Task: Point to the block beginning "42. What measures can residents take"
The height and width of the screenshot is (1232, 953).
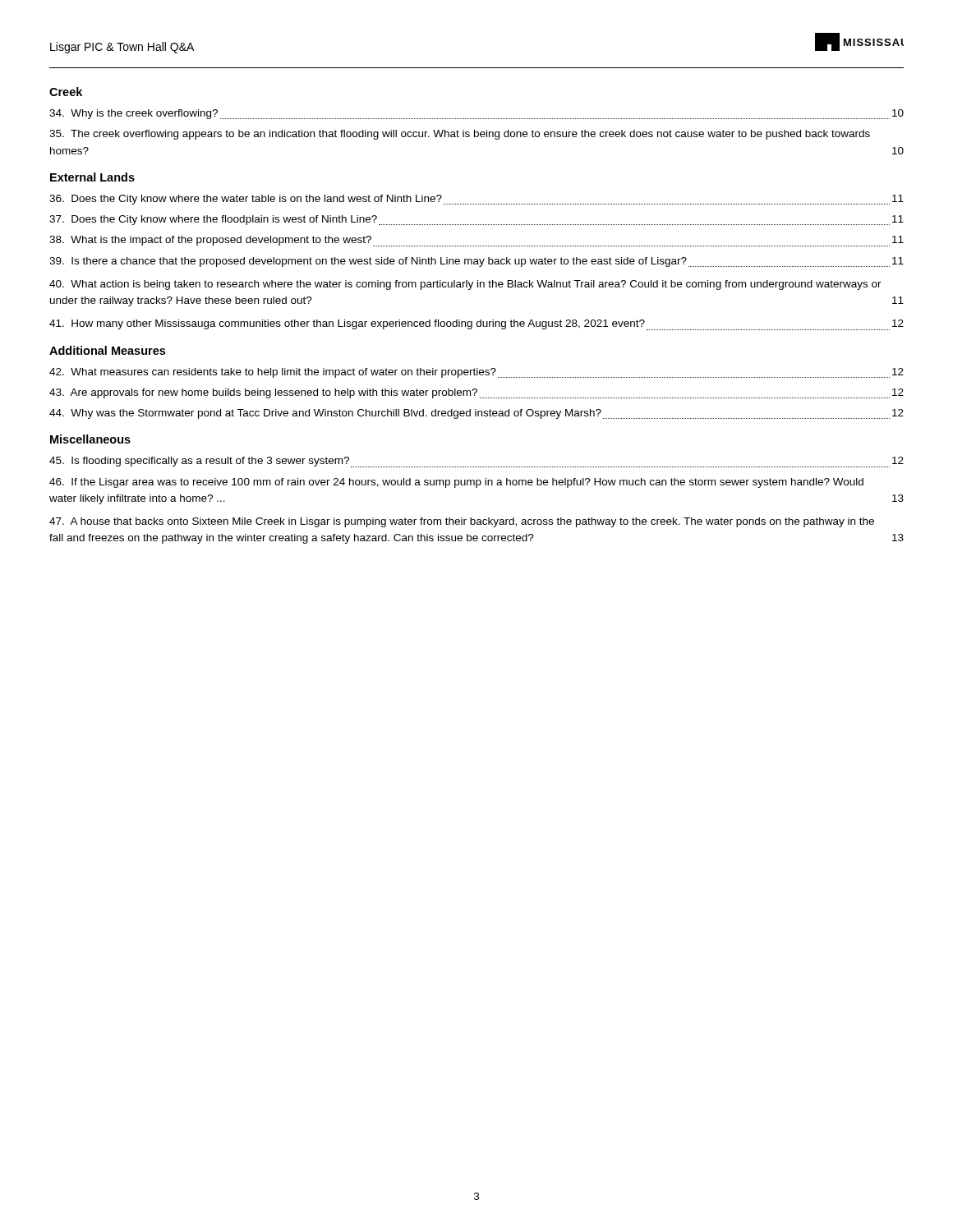Action: click(476, 372)
